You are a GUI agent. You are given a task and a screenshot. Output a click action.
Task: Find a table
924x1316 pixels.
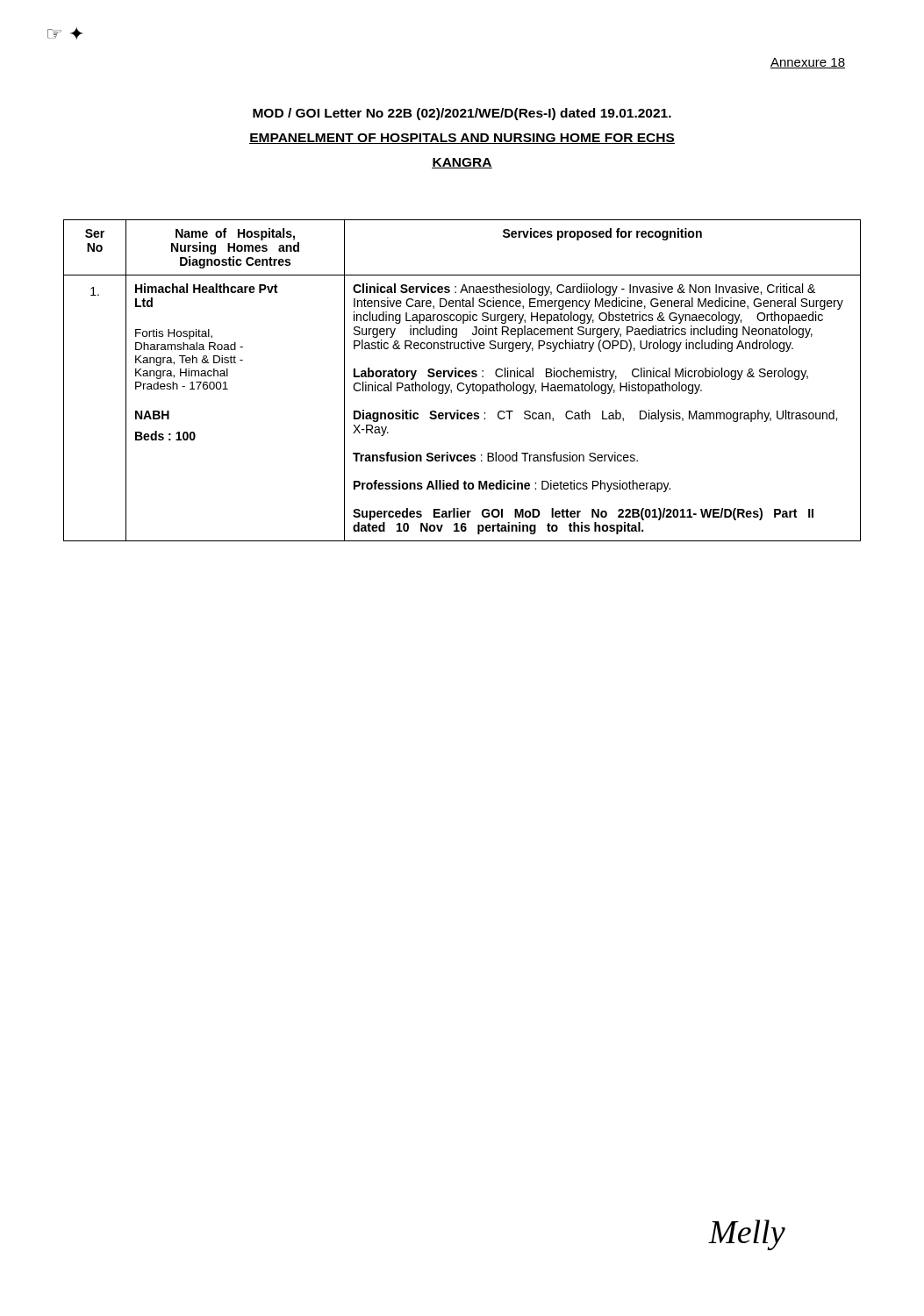[462, 380]
